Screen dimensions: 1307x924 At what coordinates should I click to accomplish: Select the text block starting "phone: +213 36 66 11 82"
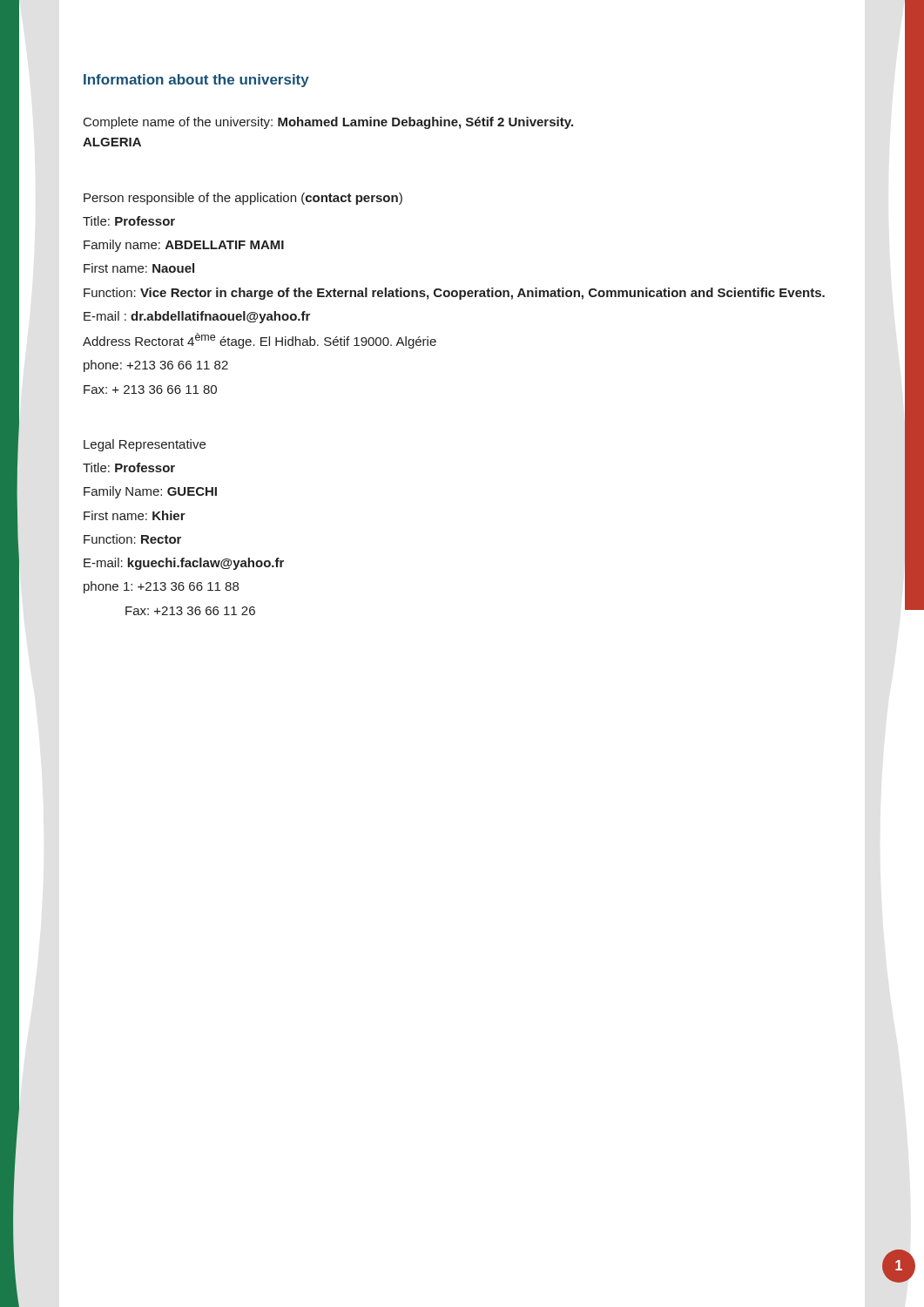(x=156, y=365)
